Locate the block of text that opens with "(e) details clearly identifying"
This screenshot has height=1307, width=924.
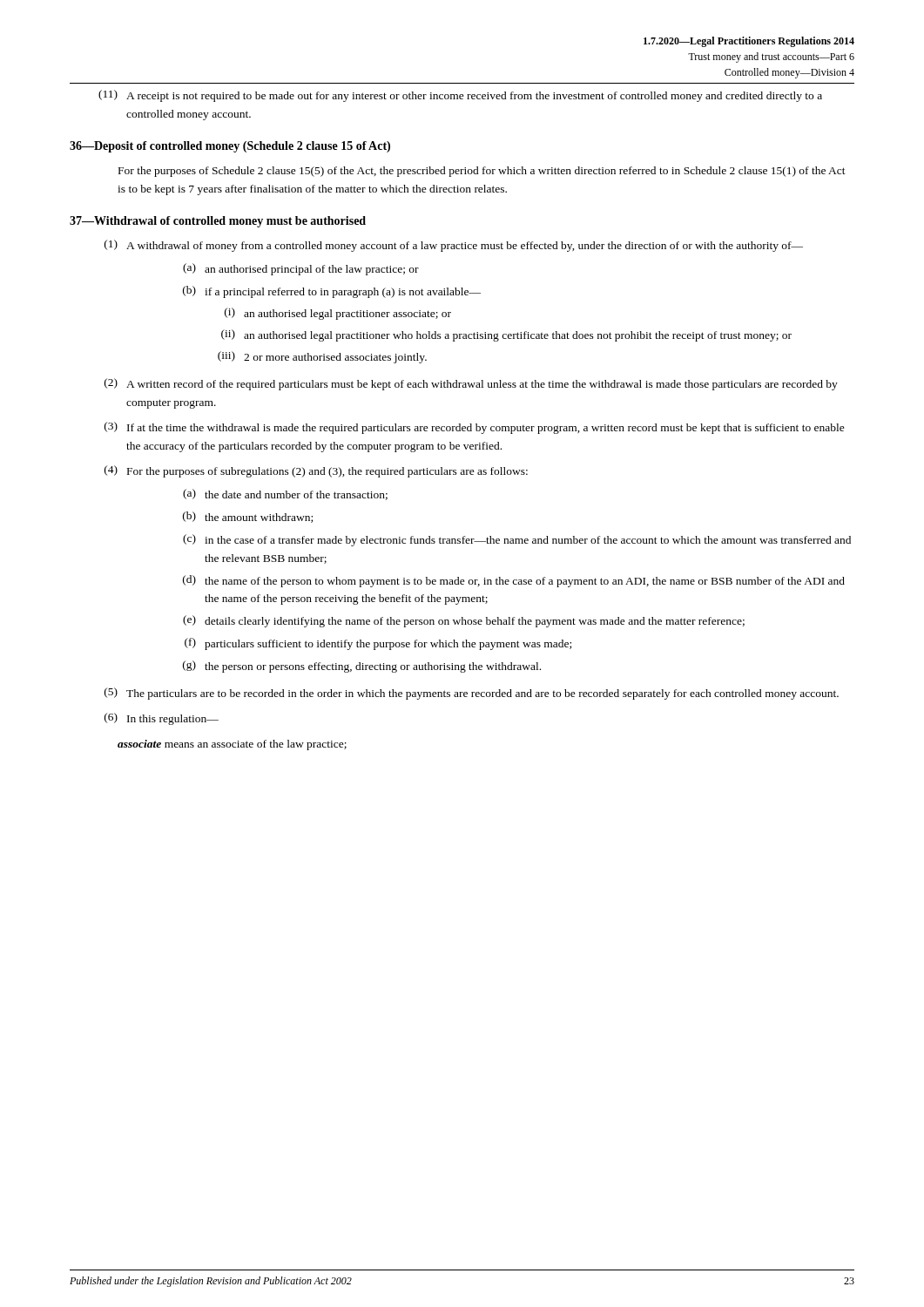506,622
